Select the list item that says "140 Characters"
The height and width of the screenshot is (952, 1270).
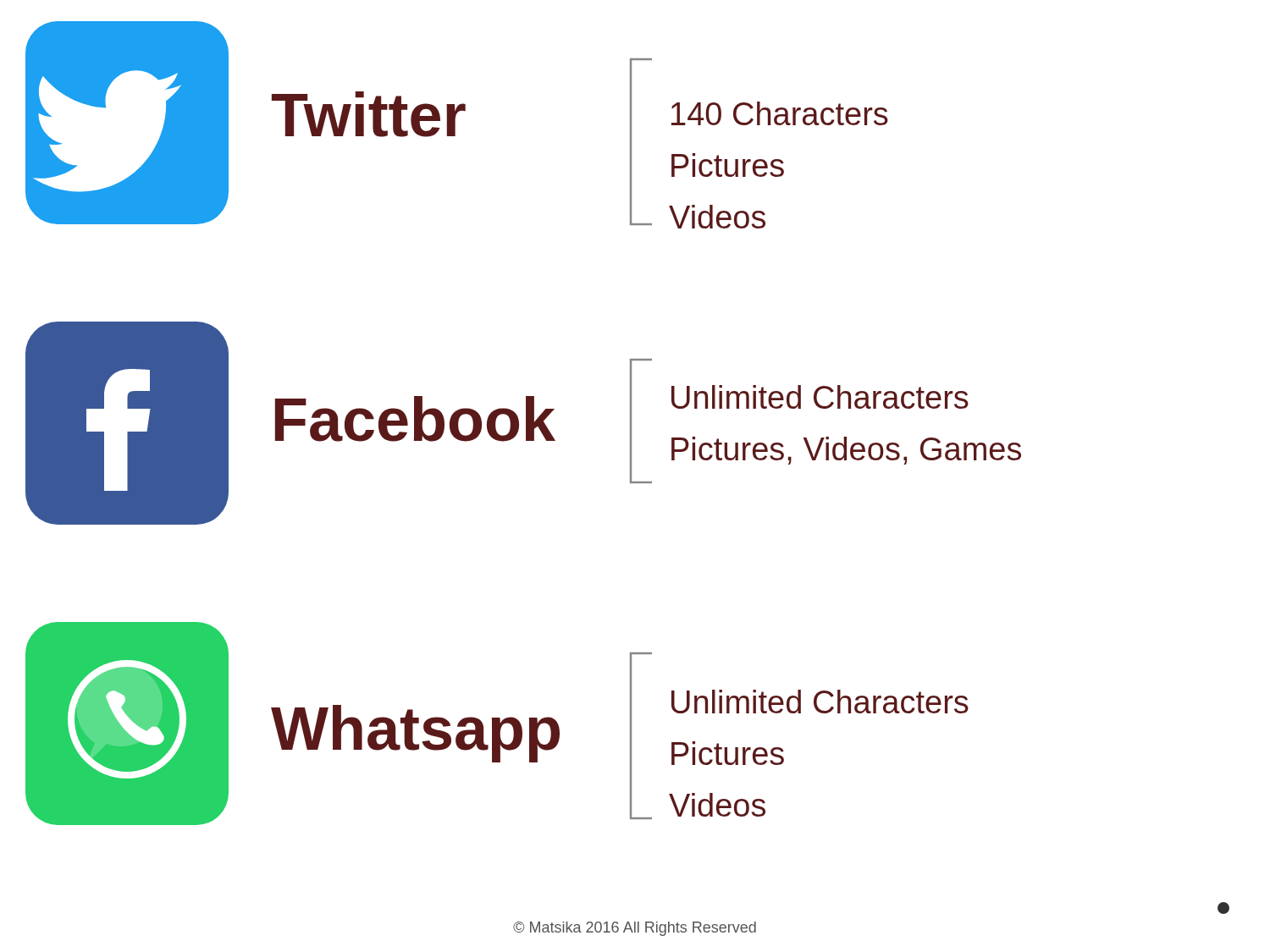coord(779,114)
